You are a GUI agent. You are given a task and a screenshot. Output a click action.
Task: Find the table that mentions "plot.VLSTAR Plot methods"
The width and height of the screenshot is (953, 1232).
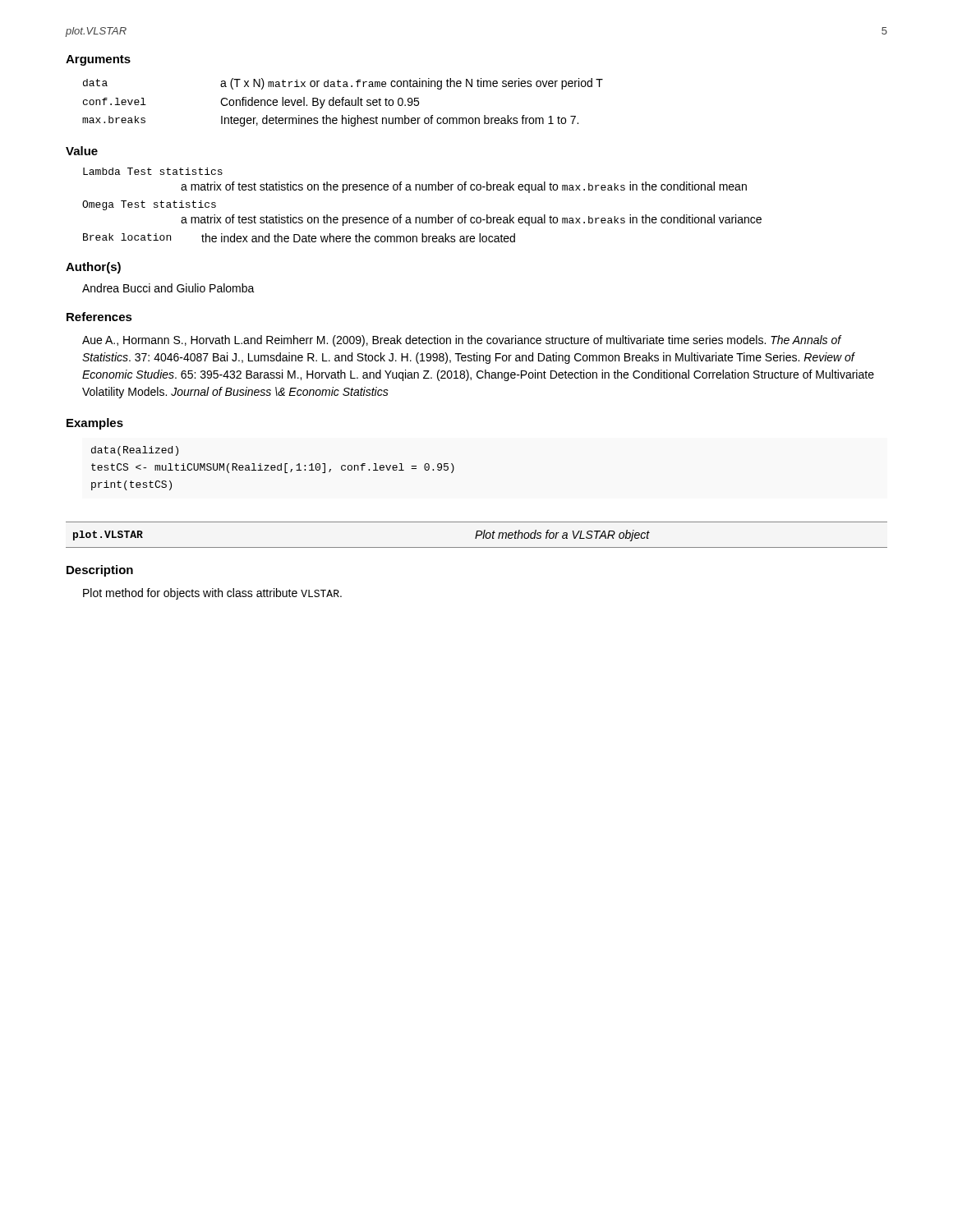(x=476, y=535)
